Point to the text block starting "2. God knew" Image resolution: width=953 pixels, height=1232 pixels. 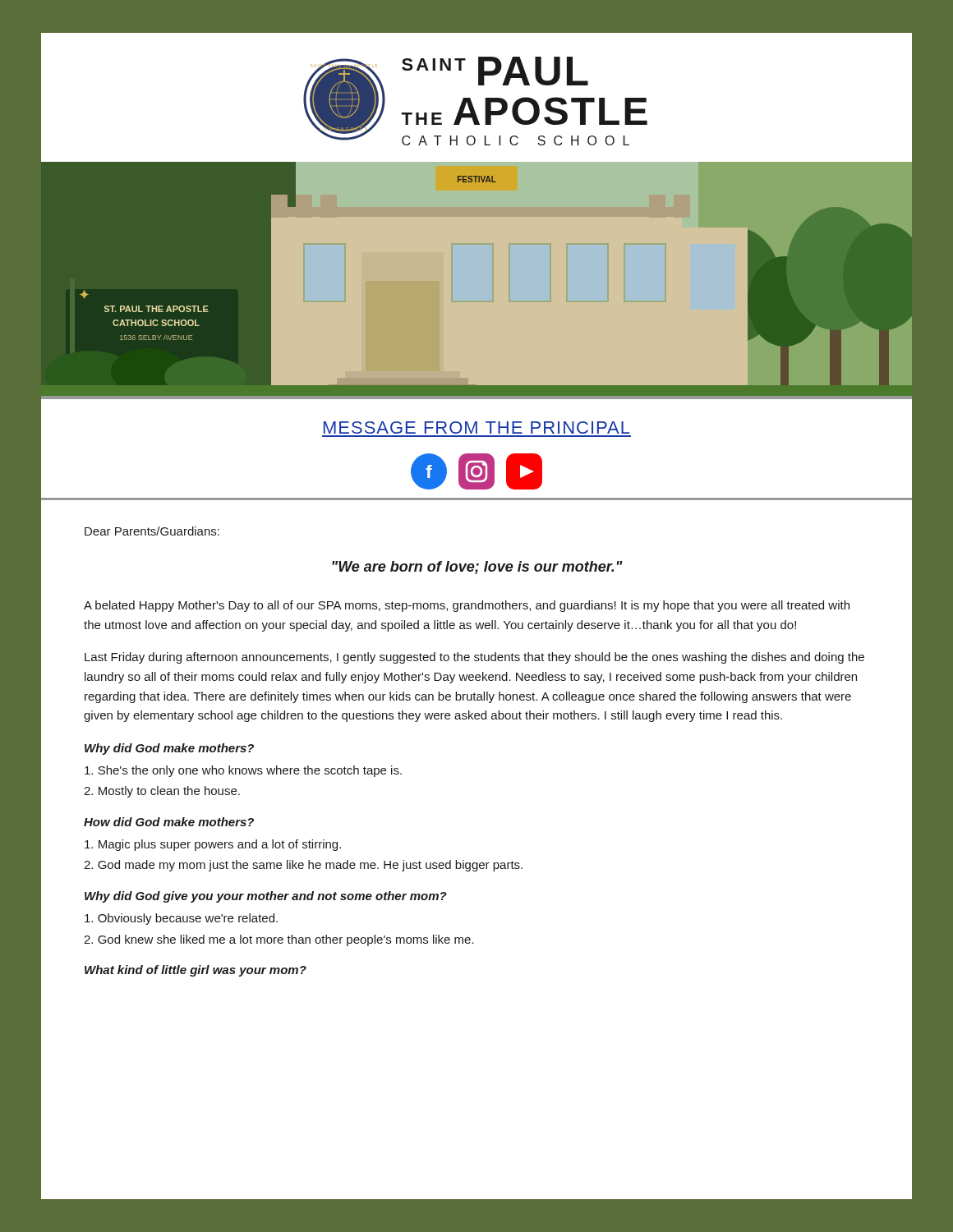(x=279, y=939)
